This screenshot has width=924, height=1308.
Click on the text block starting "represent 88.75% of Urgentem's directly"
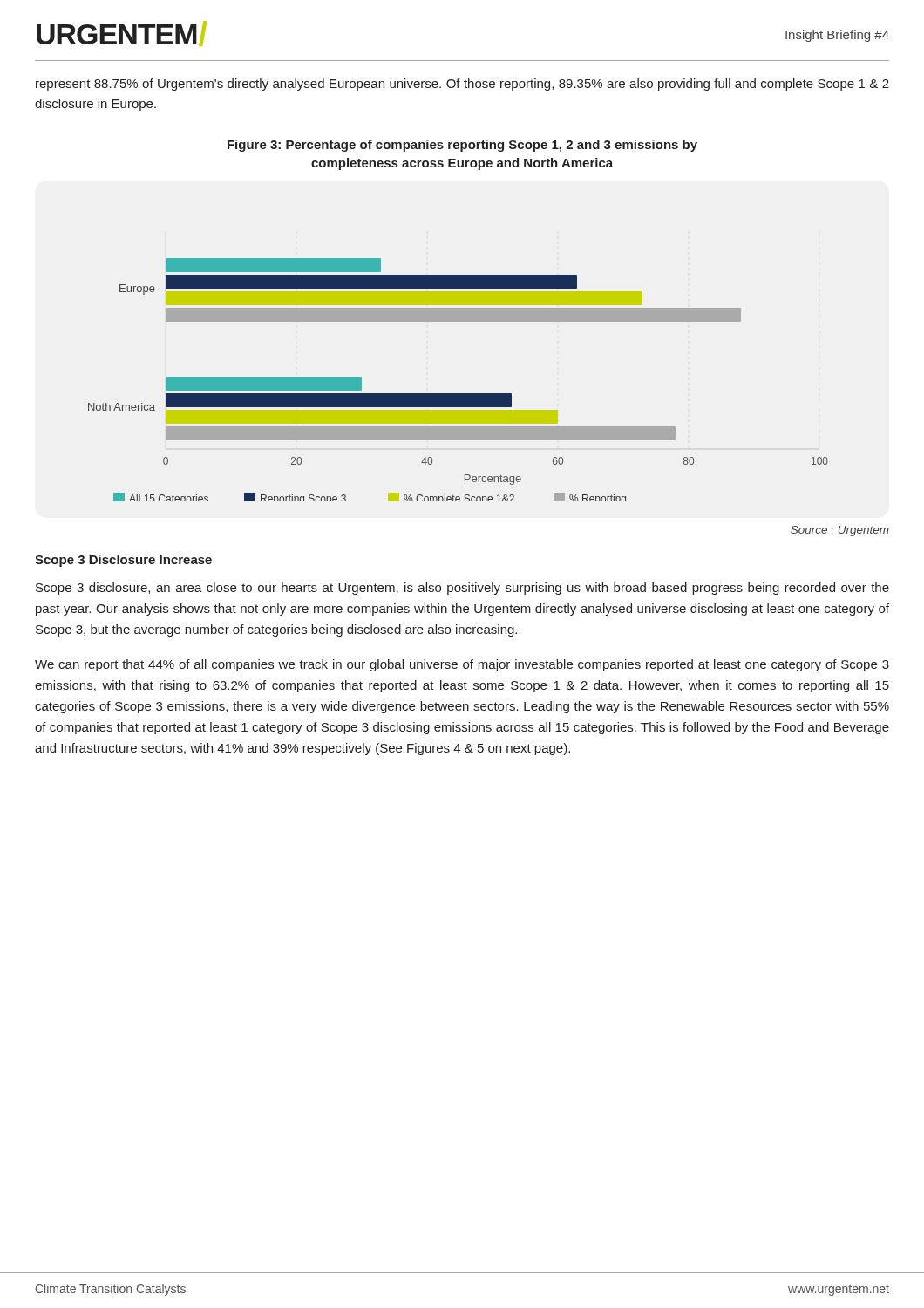pos(462,93)
